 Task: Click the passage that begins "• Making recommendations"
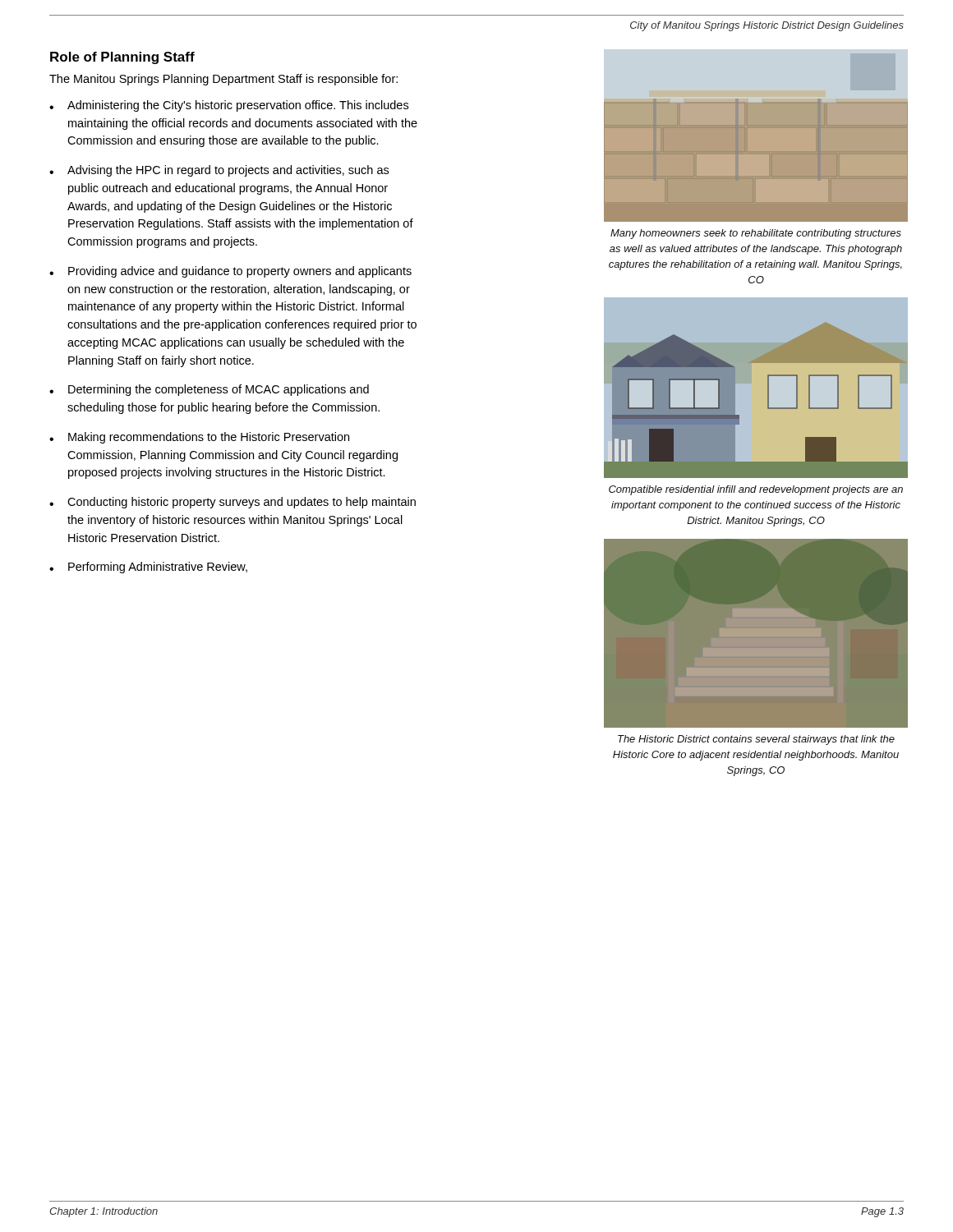pyautogui.click(x=234, y=455)
